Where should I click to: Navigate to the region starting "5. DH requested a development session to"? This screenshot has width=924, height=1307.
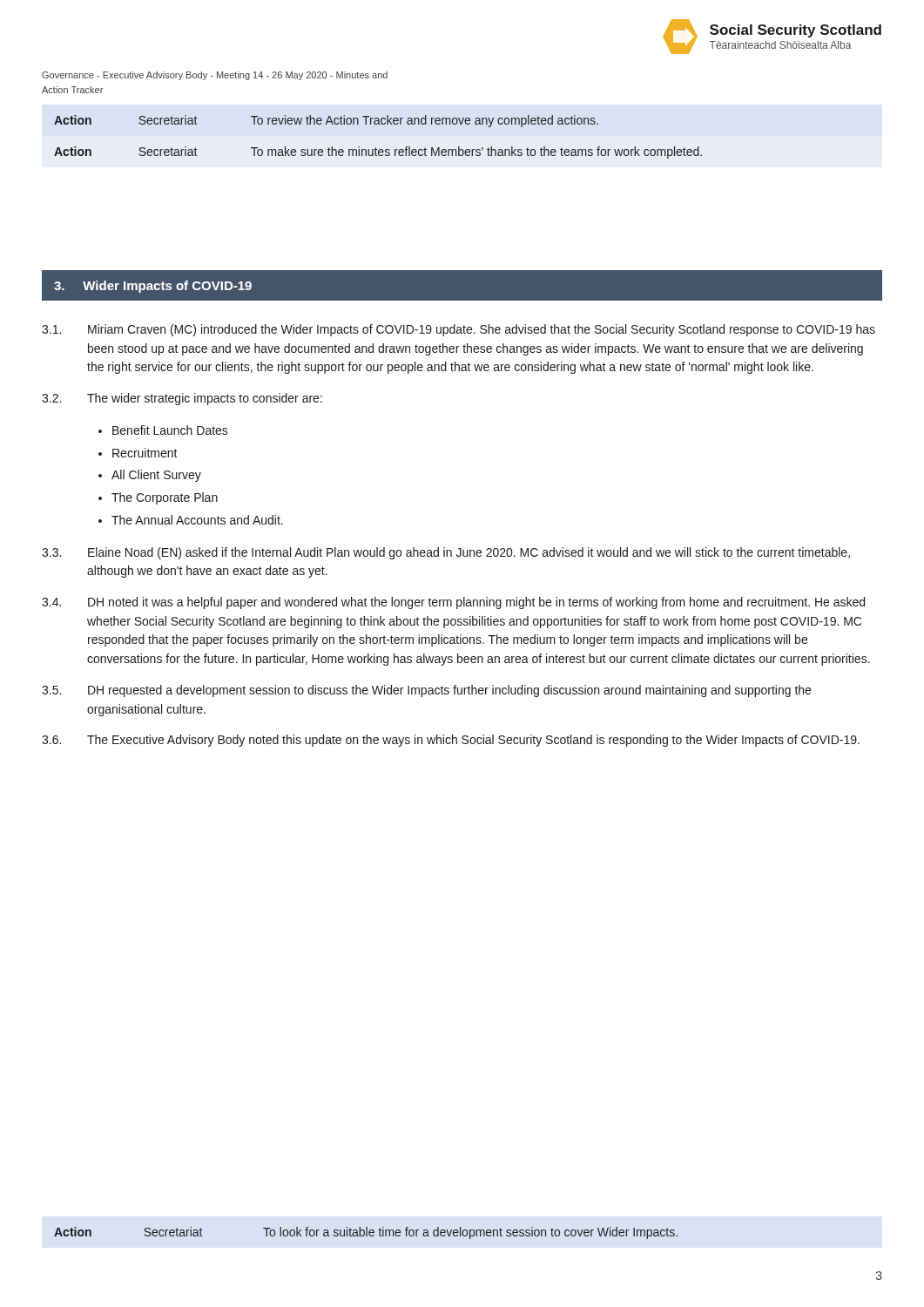(x=462, y=700)
